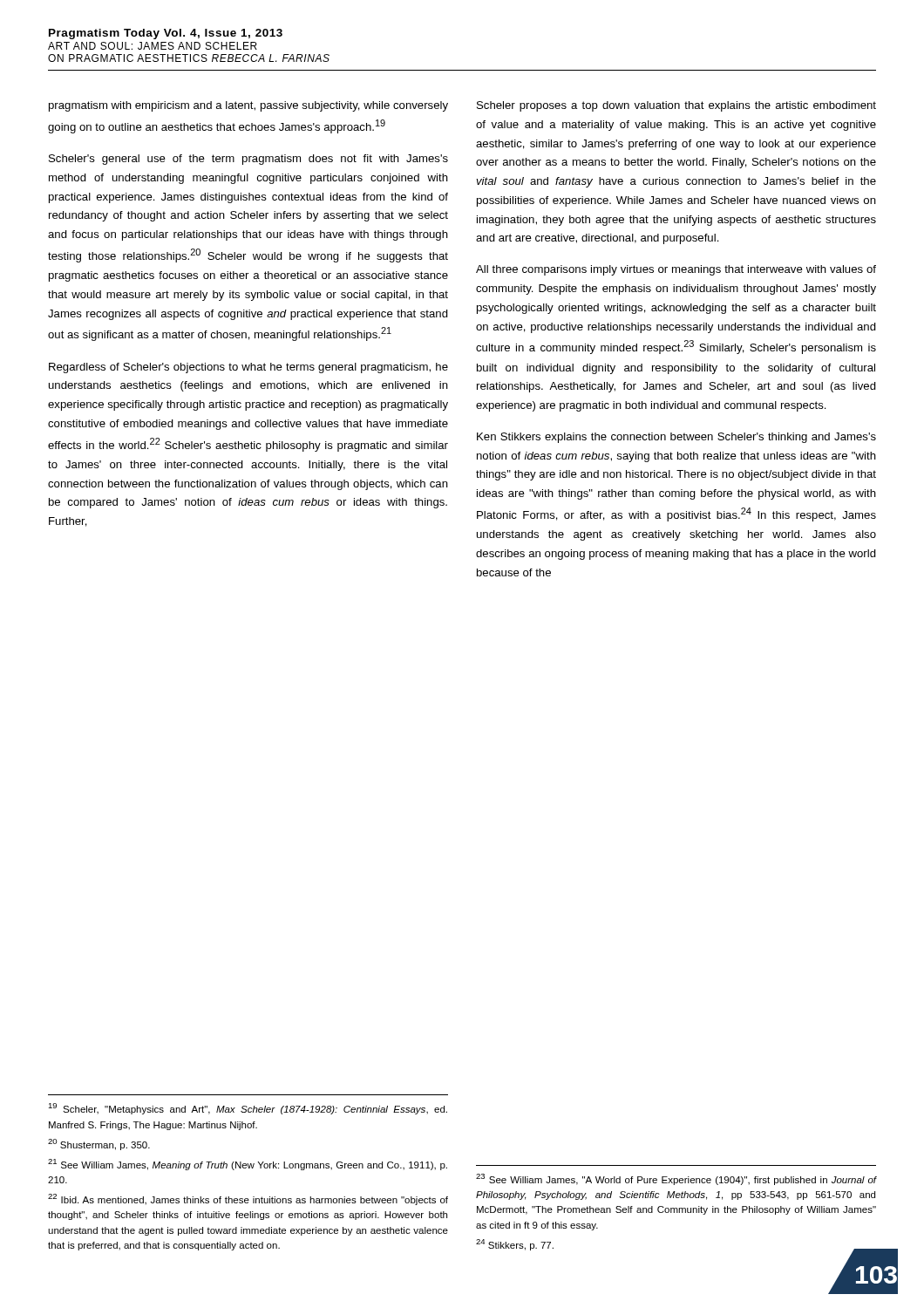Navigate to the element starting "19 Scheler, "Metaphysics"
The image size is (924, 1308).
click(x=248, y=1177)
